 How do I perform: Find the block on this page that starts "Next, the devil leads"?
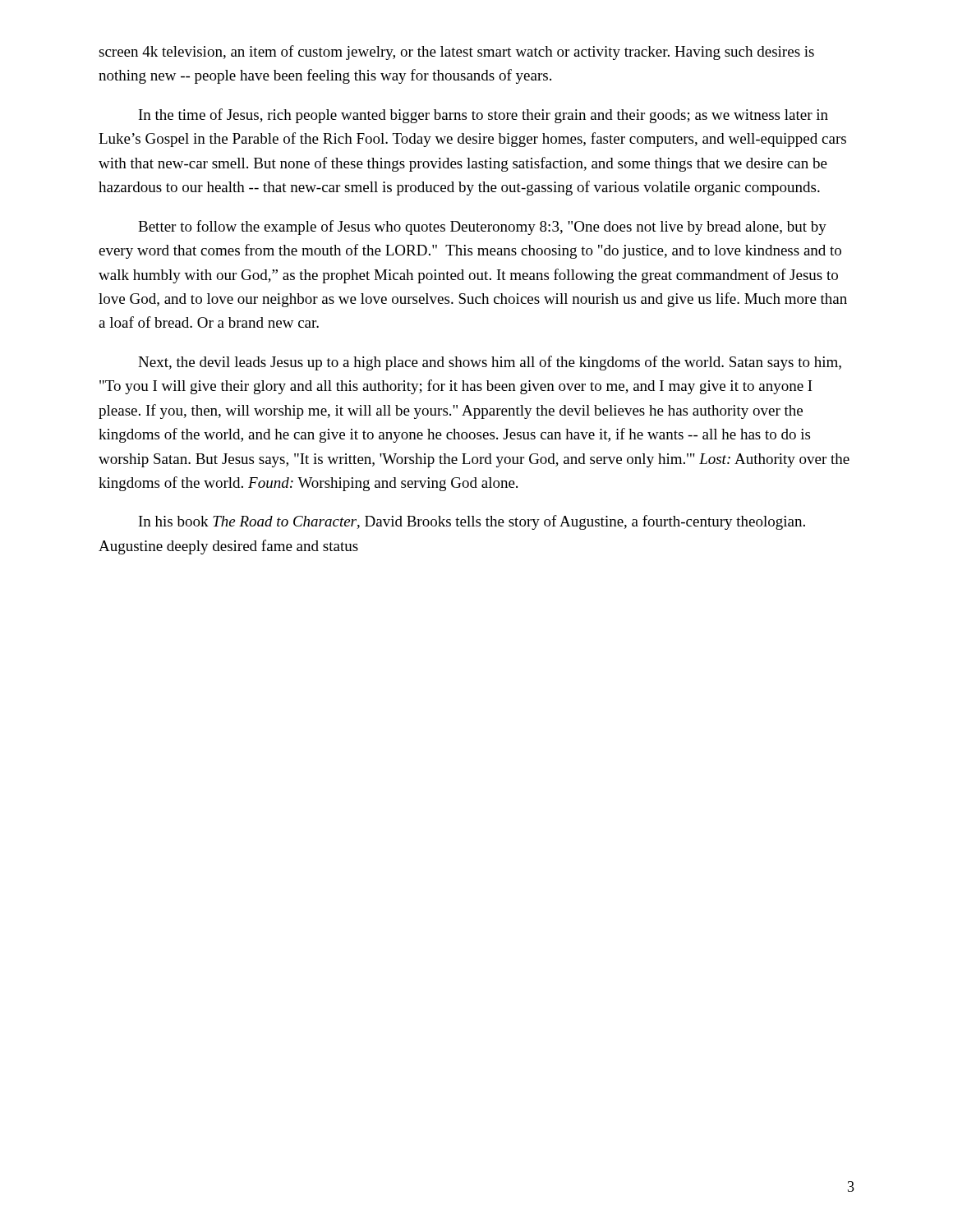[x=474, y=422]
